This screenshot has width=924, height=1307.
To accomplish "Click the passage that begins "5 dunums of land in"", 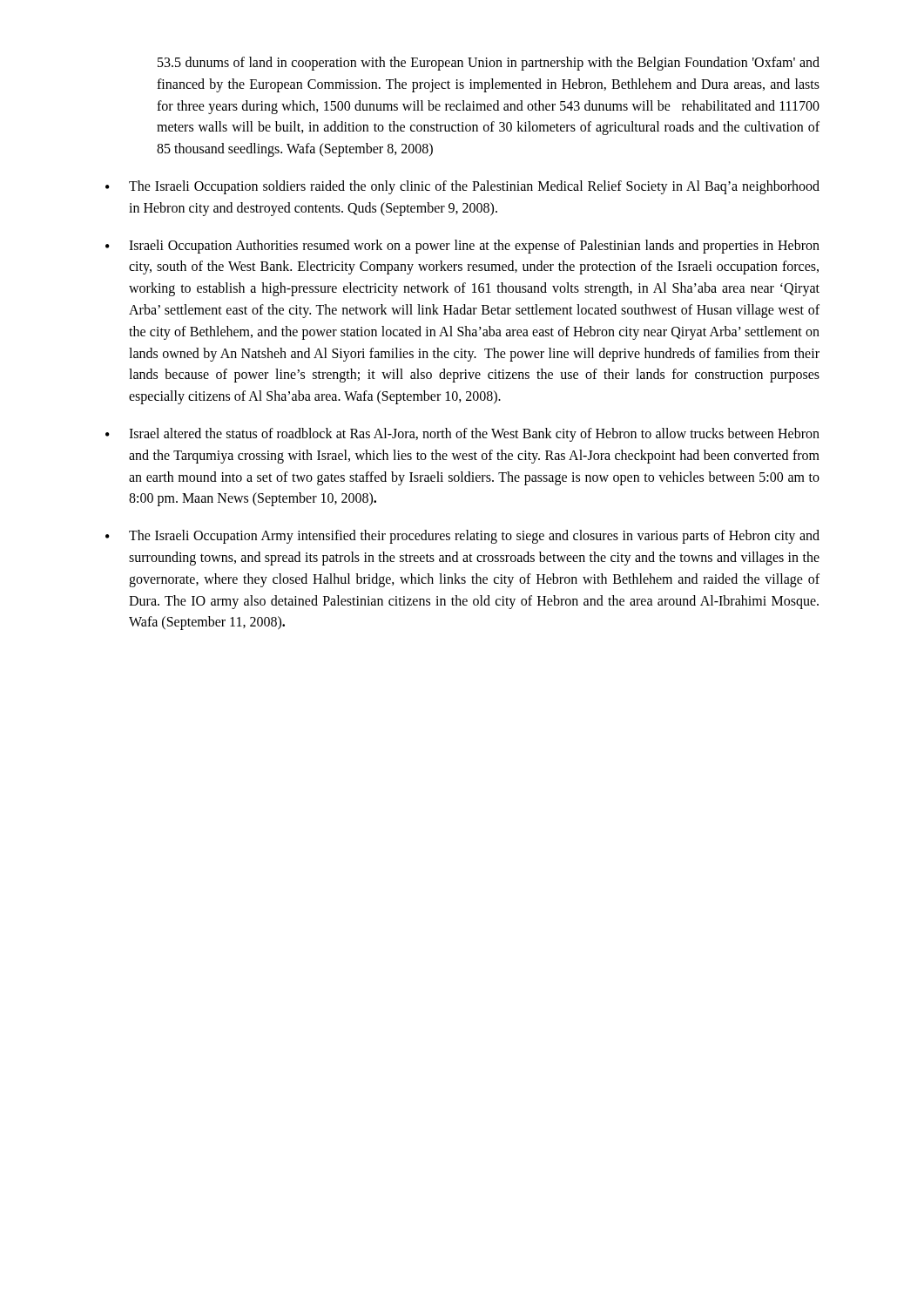I will click(488, 106).
